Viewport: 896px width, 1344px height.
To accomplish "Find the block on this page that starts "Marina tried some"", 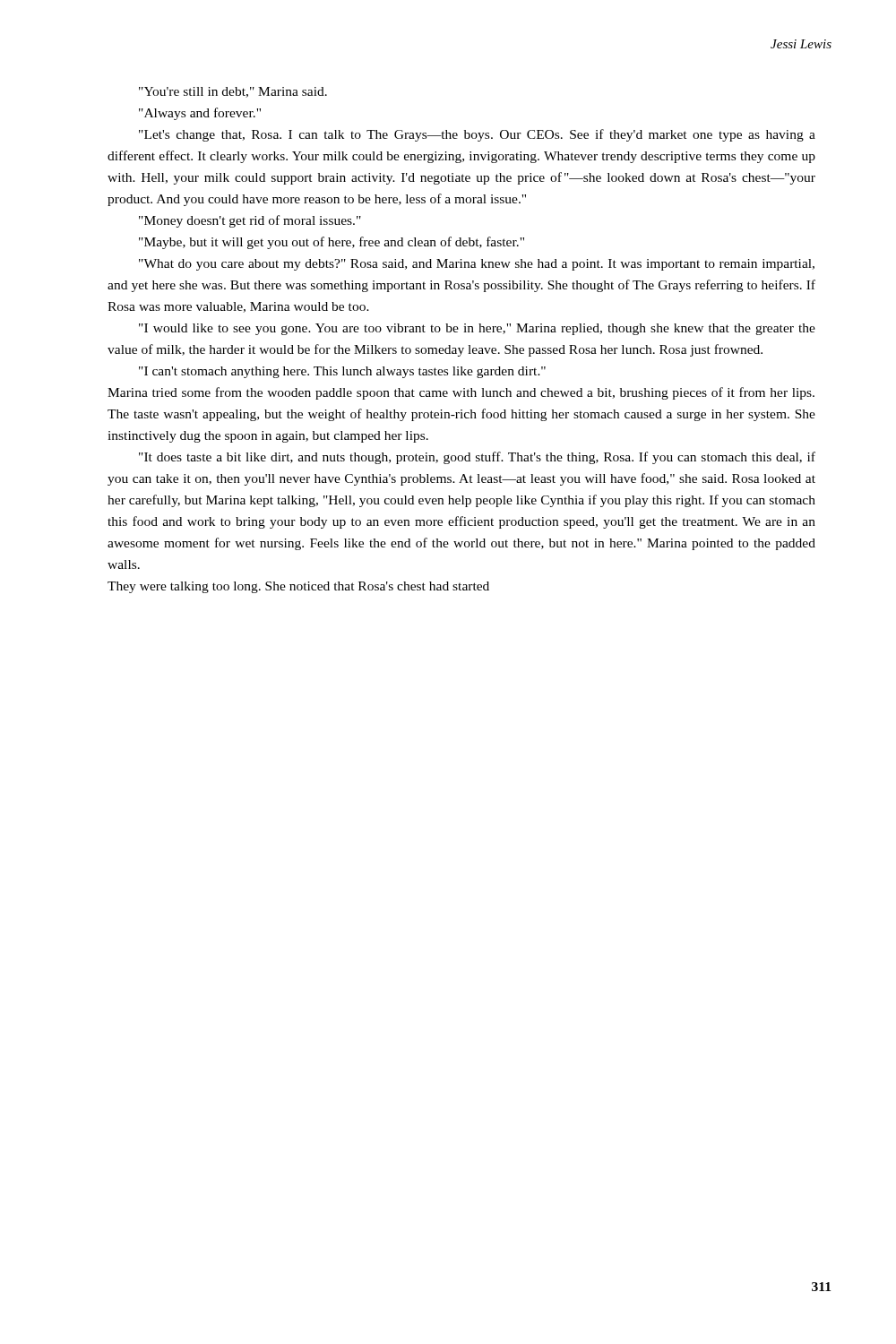I will (461, 414).
